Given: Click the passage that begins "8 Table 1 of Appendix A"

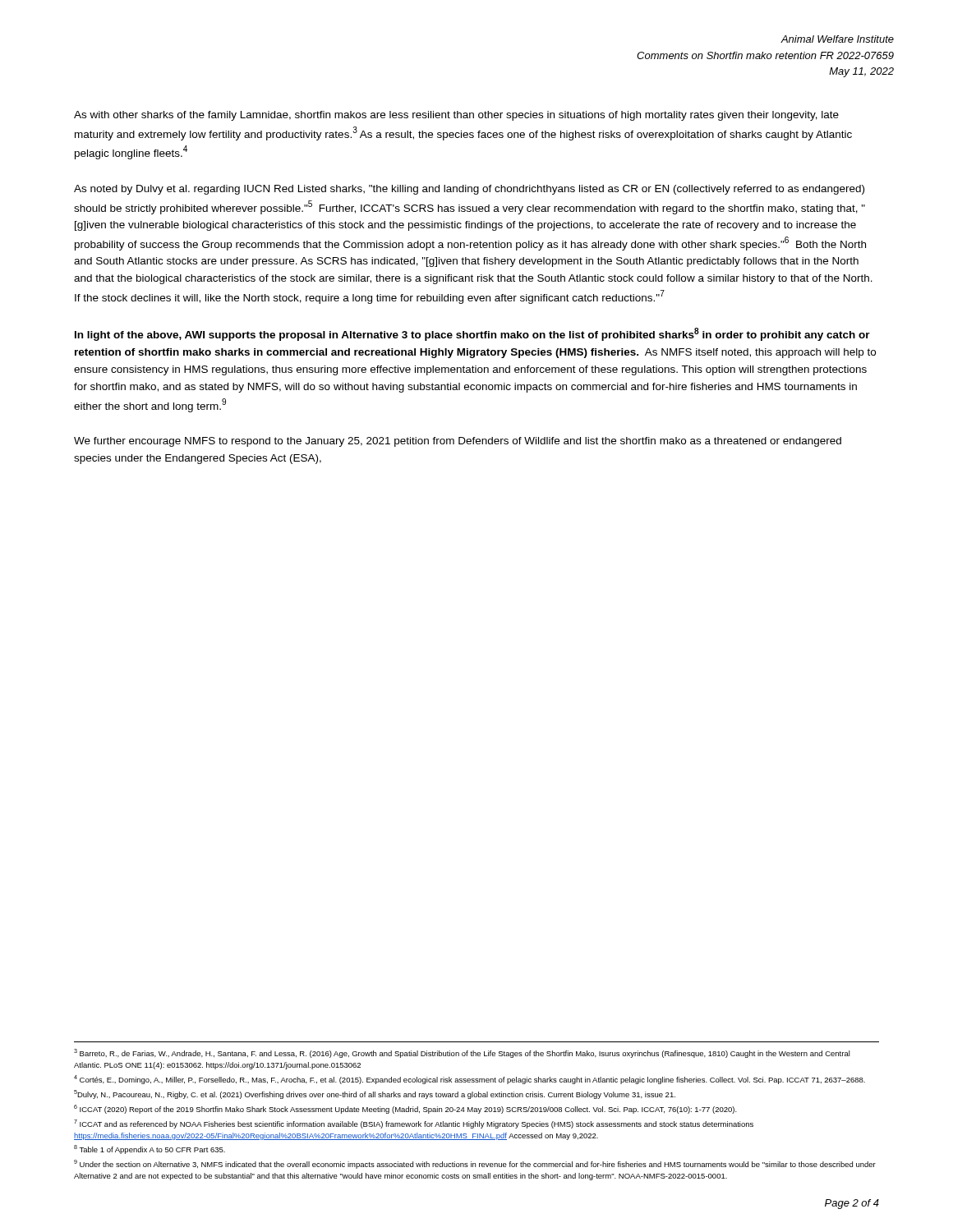Looking at the screenshot, I should tap(150, 1149).
